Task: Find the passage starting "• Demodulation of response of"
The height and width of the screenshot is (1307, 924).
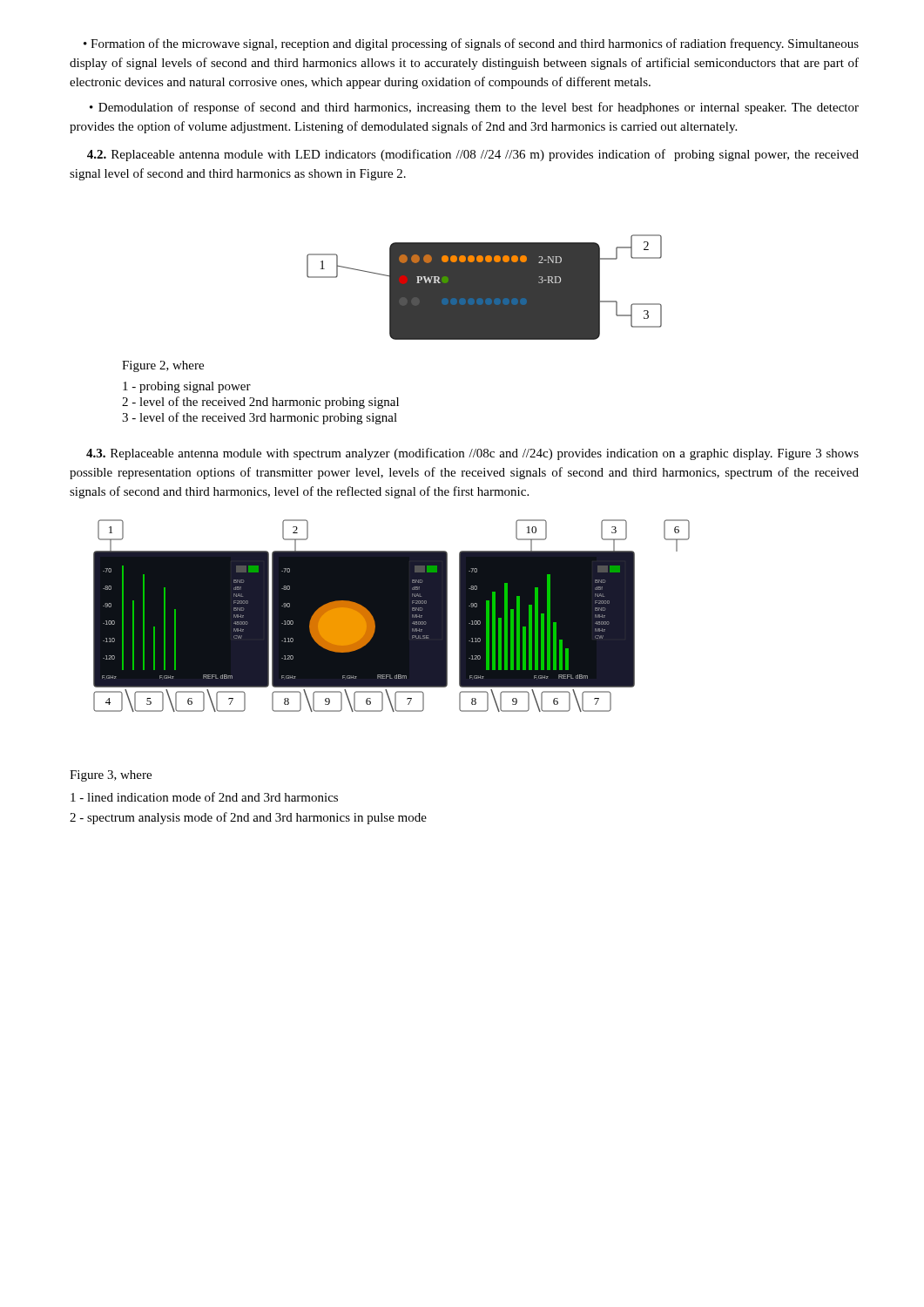Action: pyautogui.click(x=464, y=118)
